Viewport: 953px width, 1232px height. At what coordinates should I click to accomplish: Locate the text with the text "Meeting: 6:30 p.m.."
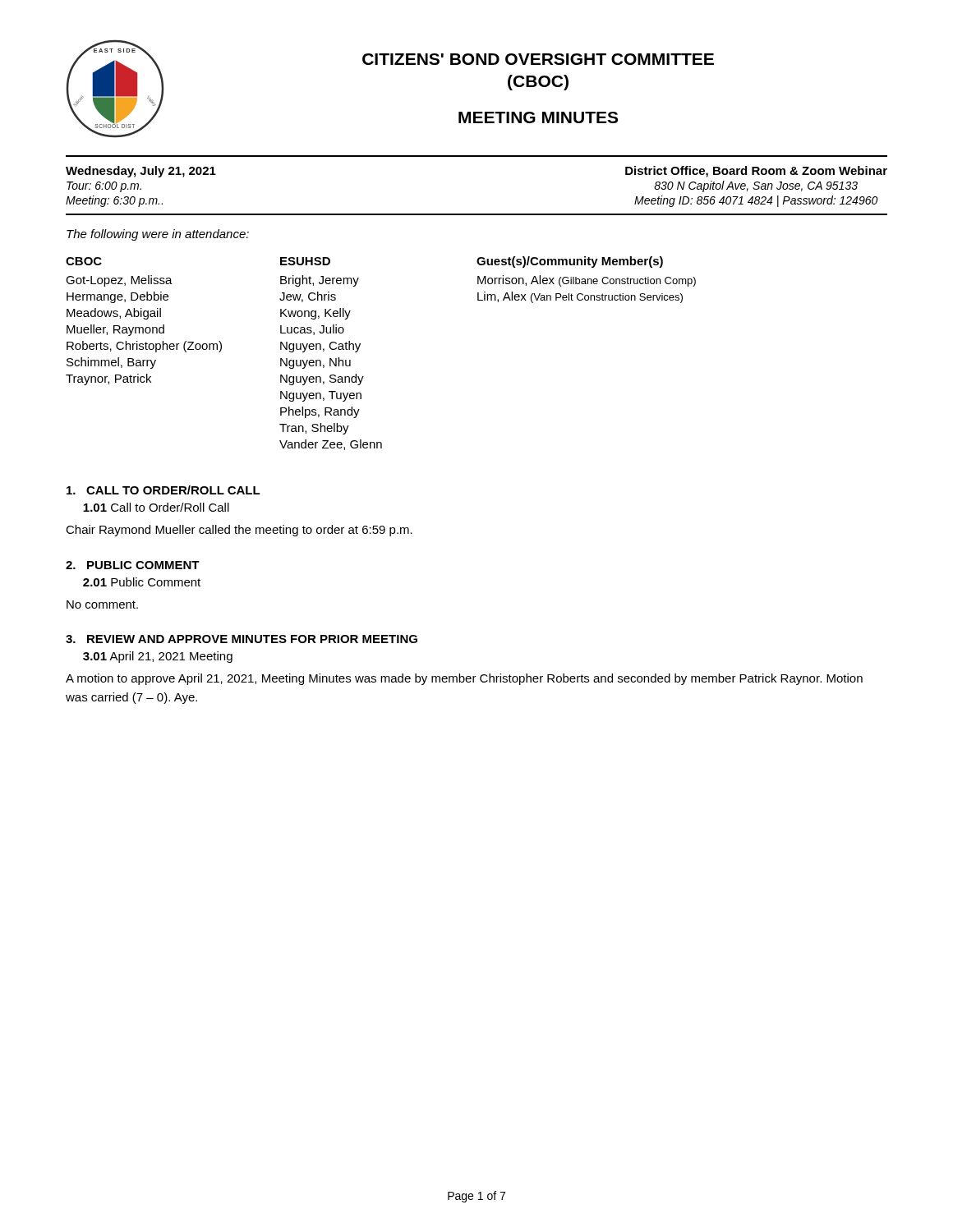[x=115, y=200]
